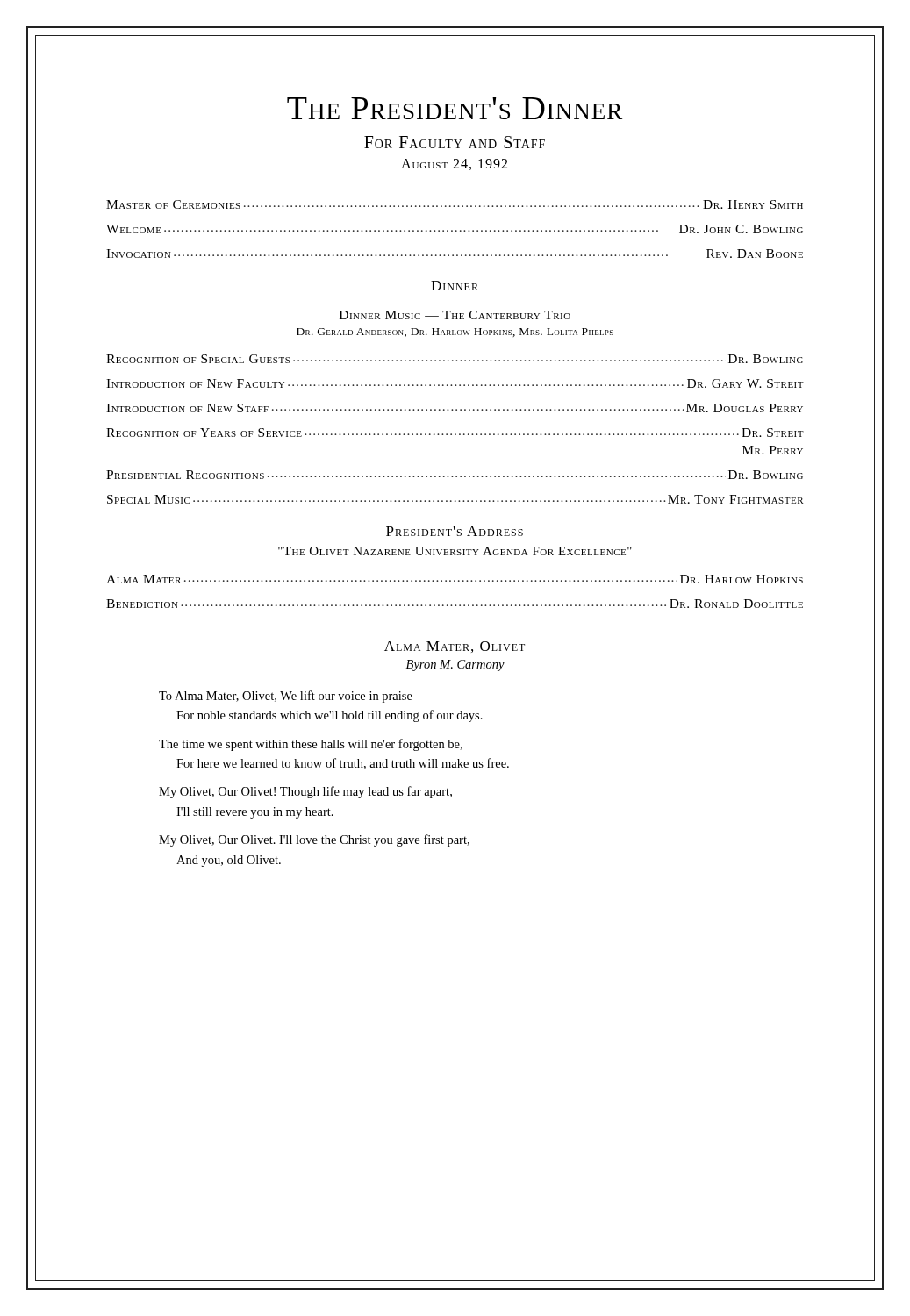
Task: Find "Invocation Rev. Dan Boone" on this page
Action: click(455, 253)
